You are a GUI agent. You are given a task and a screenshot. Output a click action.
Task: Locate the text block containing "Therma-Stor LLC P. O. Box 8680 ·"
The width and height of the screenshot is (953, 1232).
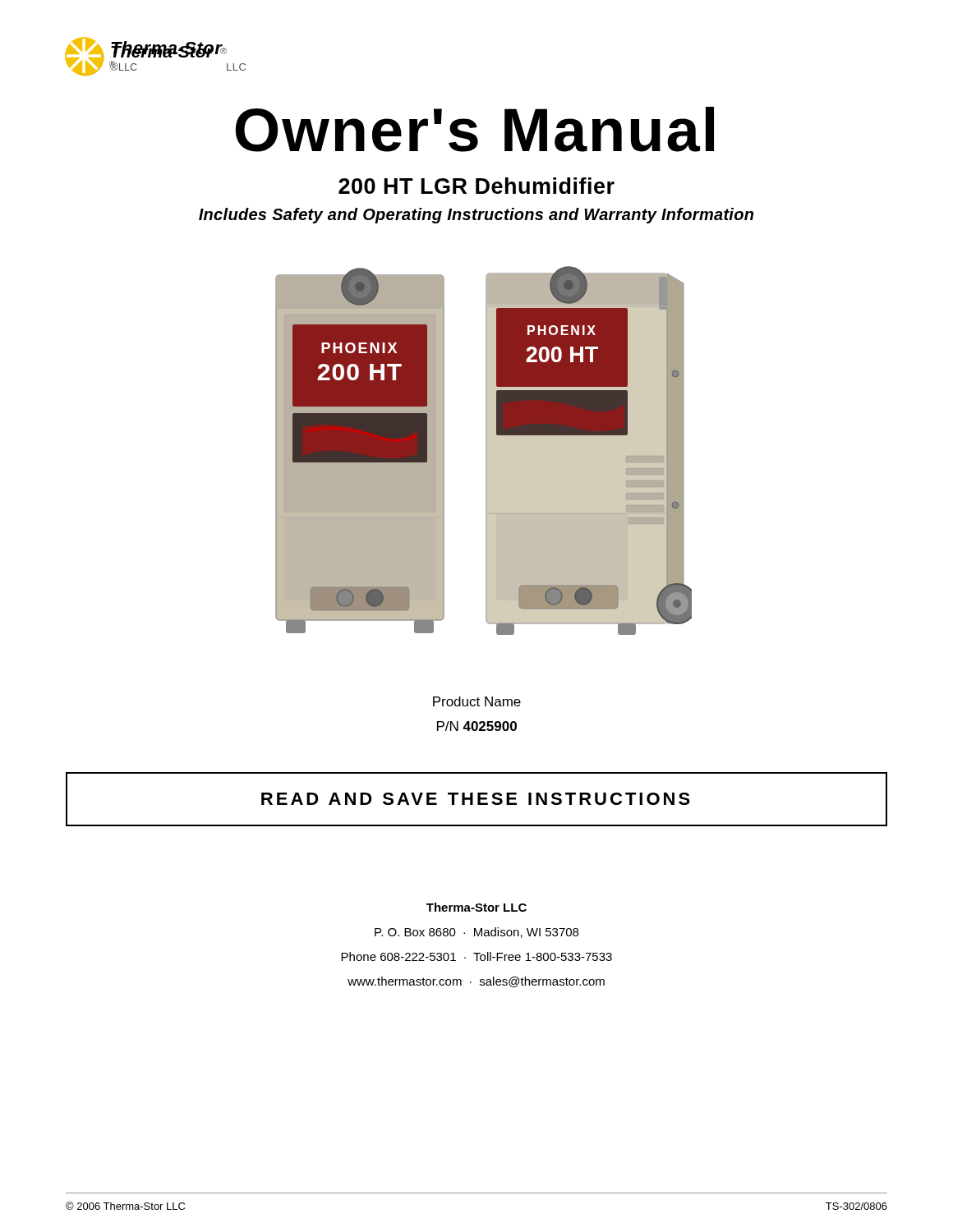pyautogui.click(x=476, y=945)
